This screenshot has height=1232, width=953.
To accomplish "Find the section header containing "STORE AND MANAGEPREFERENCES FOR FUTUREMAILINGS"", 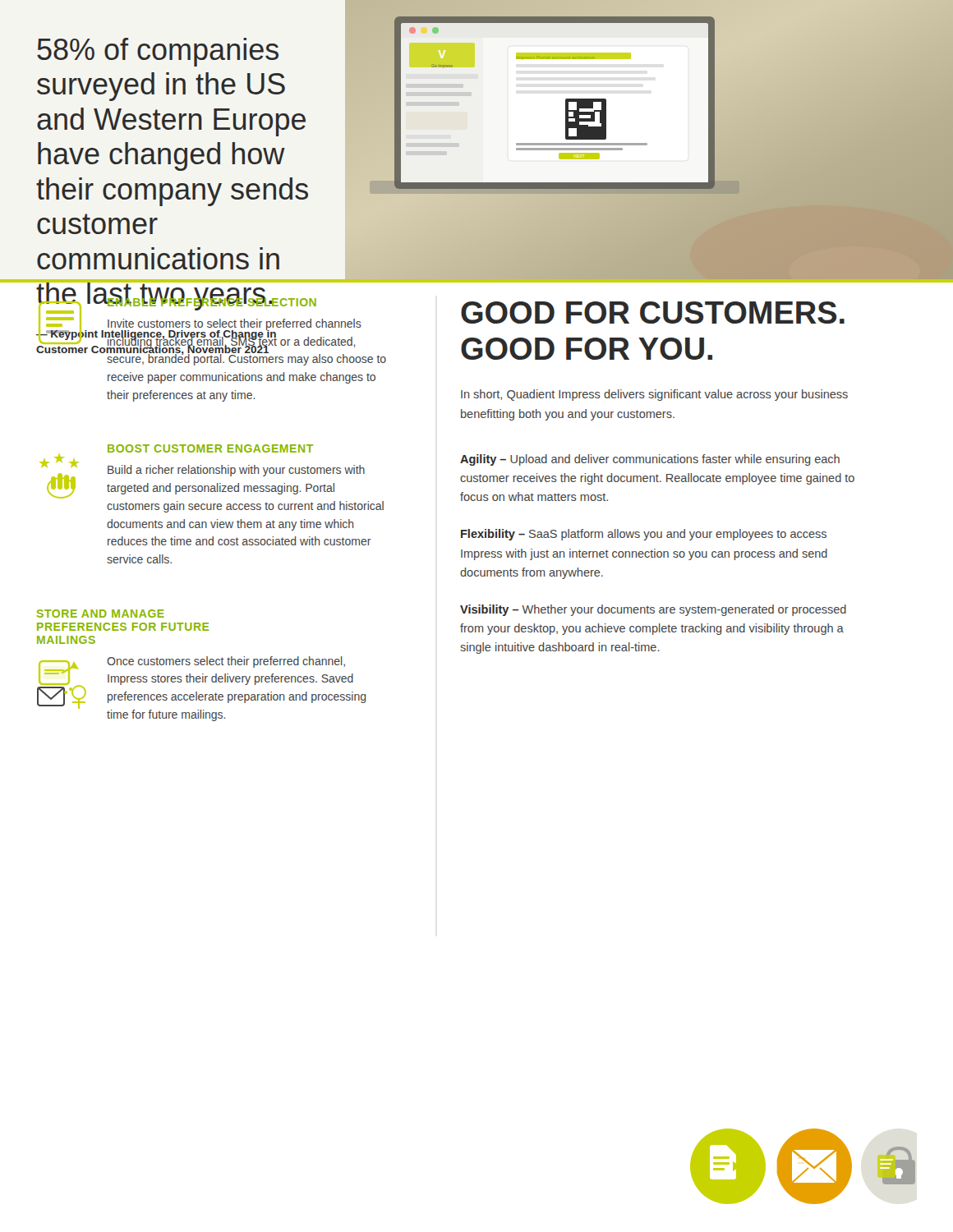I will pos(123,626).
